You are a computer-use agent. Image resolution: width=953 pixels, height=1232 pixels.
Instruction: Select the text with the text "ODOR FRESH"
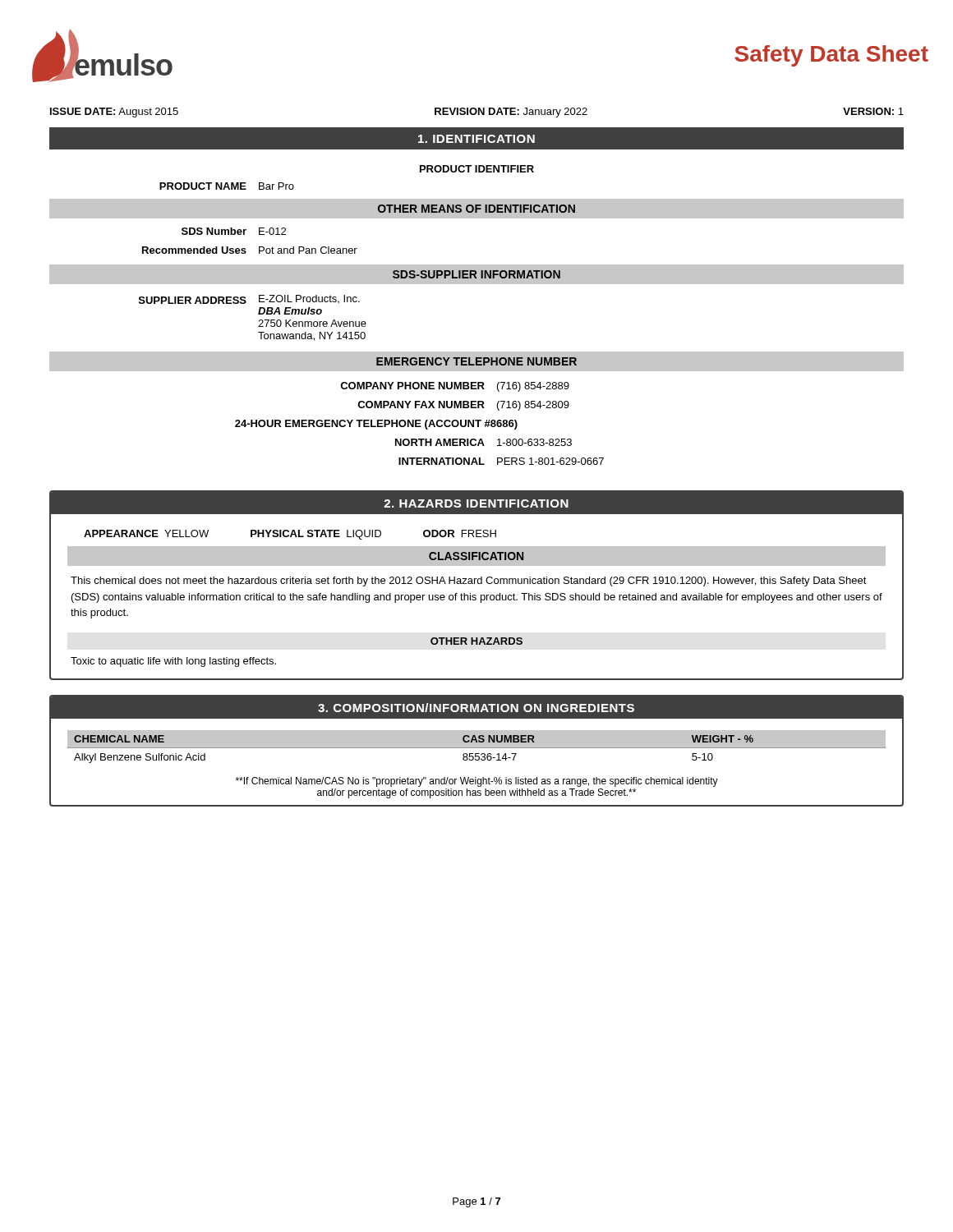(x=460, y=533)
